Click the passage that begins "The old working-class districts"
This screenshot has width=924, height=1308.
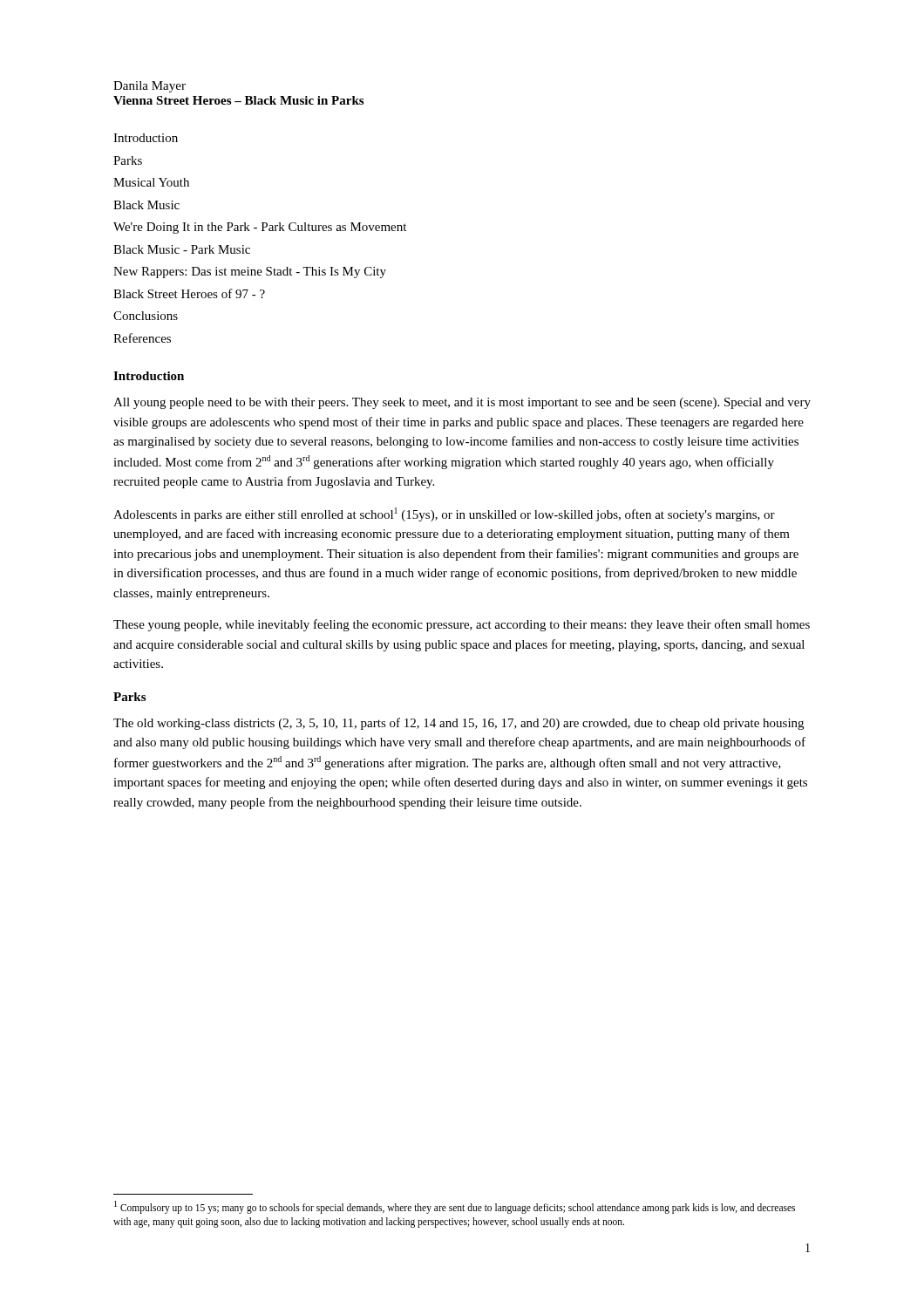pos(461,762)
